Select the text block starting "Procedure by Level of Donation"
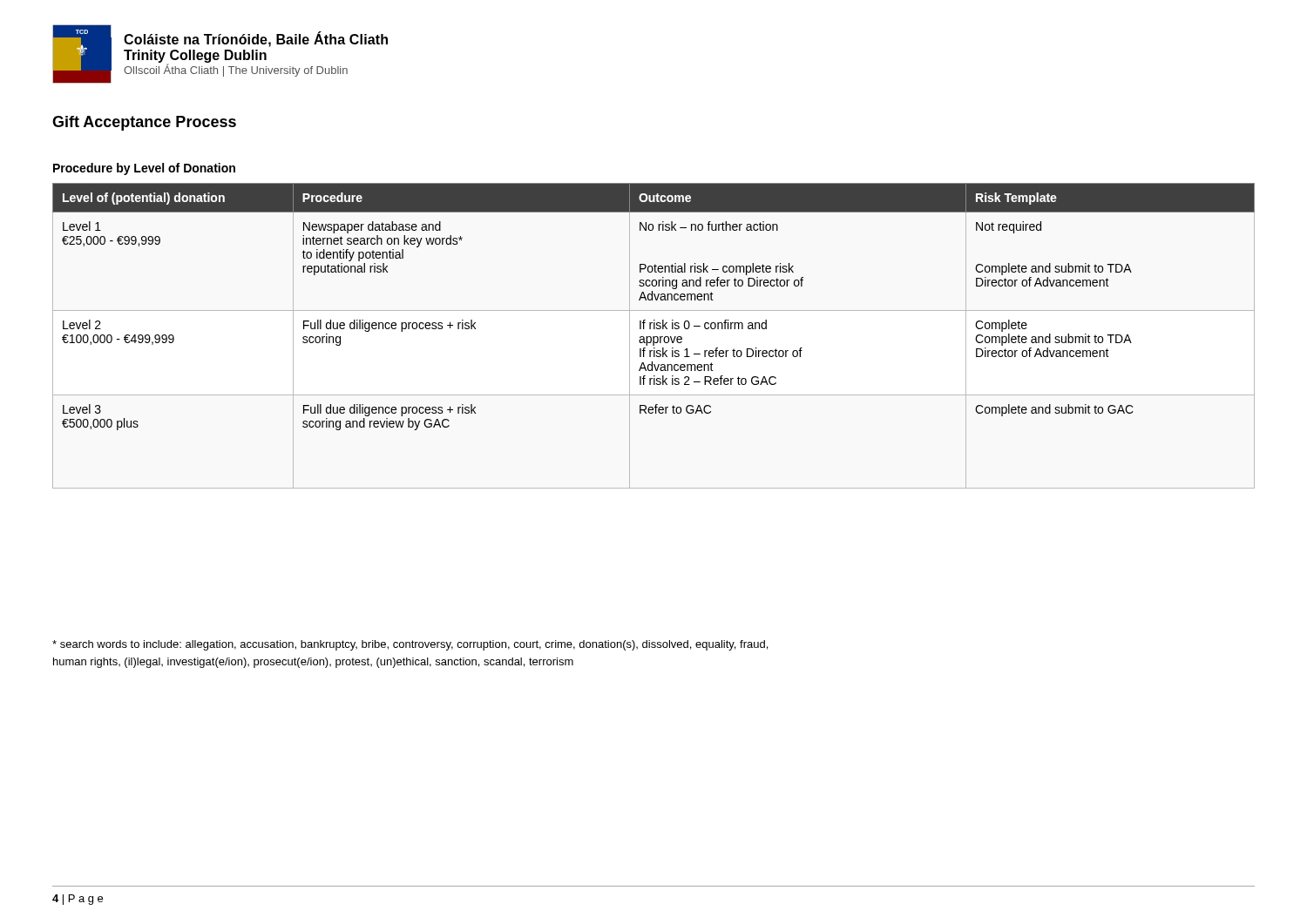This screenshot has width=1307, height=924. click(144, 168)
